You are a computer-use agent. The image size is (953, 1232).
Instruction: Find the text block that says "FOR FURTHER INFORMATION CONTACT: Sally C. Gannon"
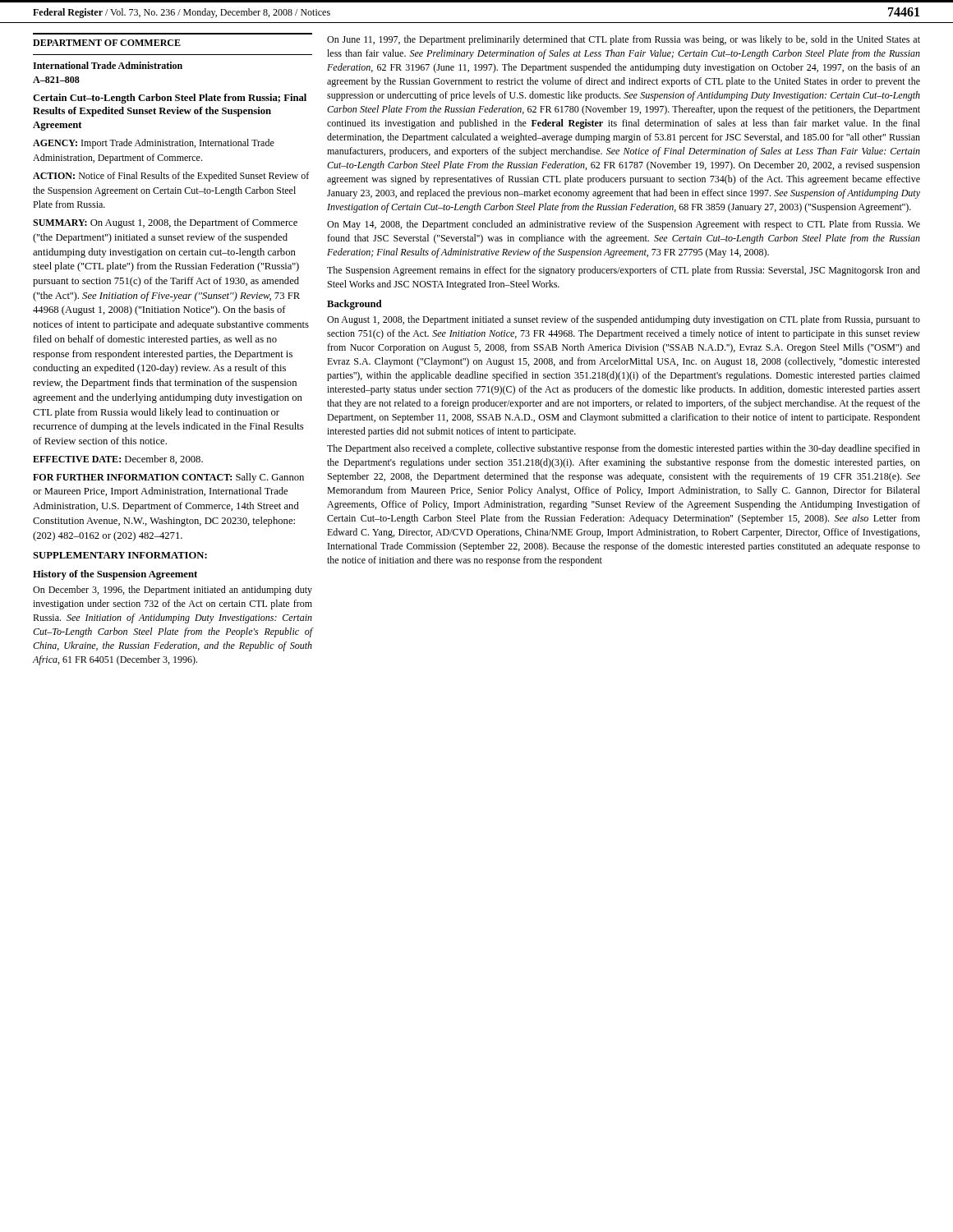pyautogui.click(x=169, y=506)
